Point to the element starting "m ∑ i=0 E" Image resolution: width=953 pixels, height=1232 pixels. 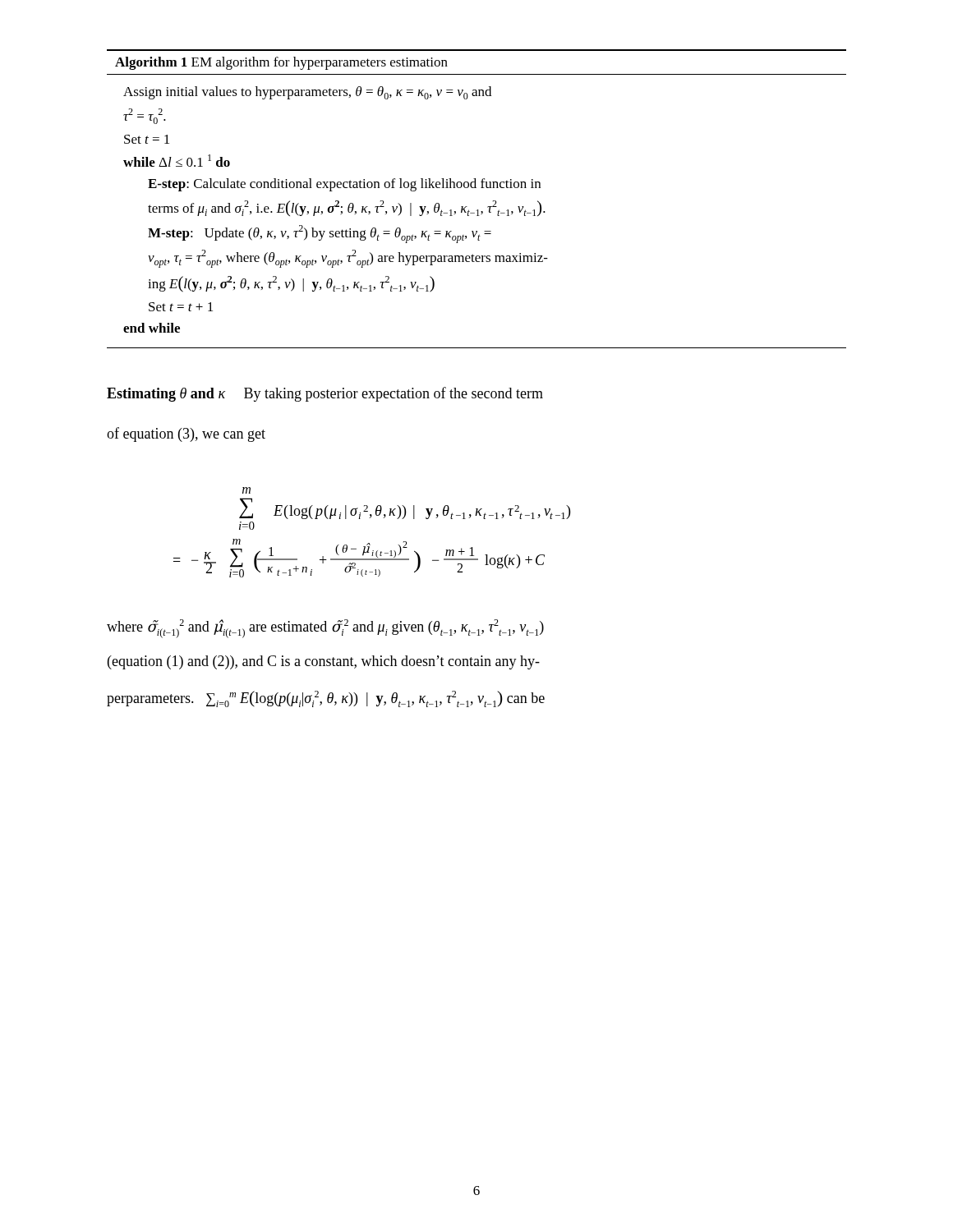click(x=246, y=490)
